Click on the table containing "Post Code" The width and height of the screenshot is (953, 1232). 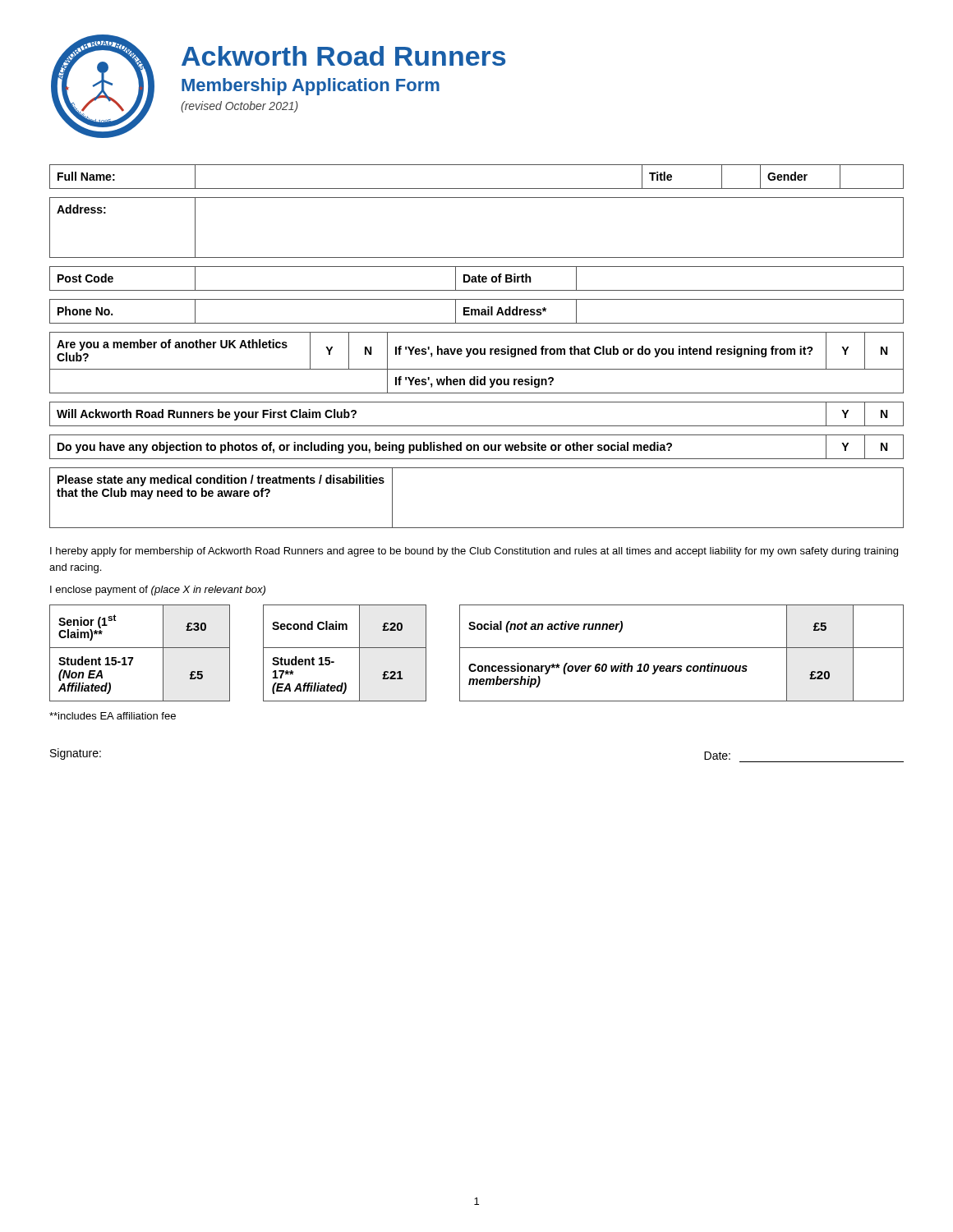point(476,278)
